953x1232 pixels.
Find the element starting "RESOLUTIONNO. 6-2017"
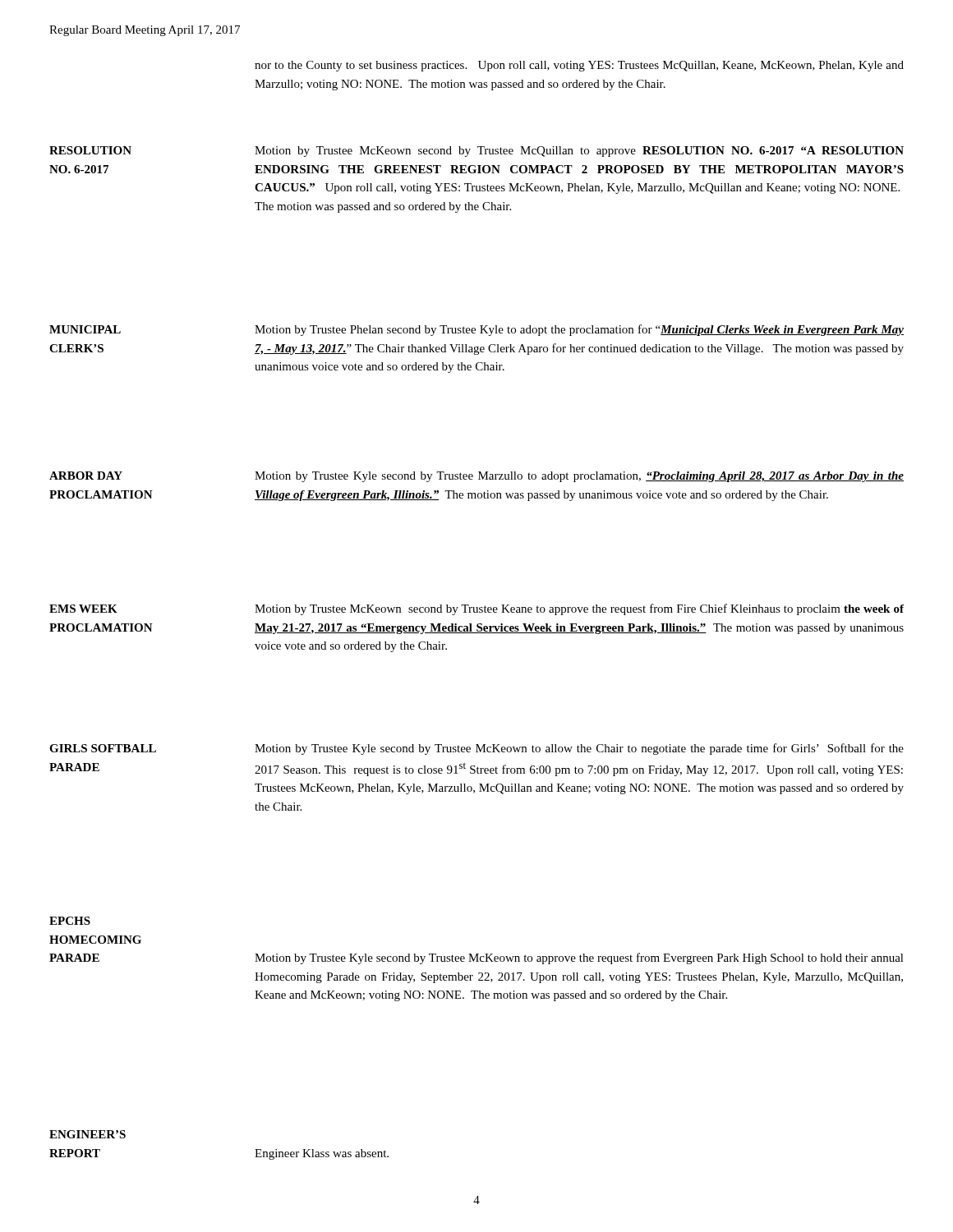point(90,160)
